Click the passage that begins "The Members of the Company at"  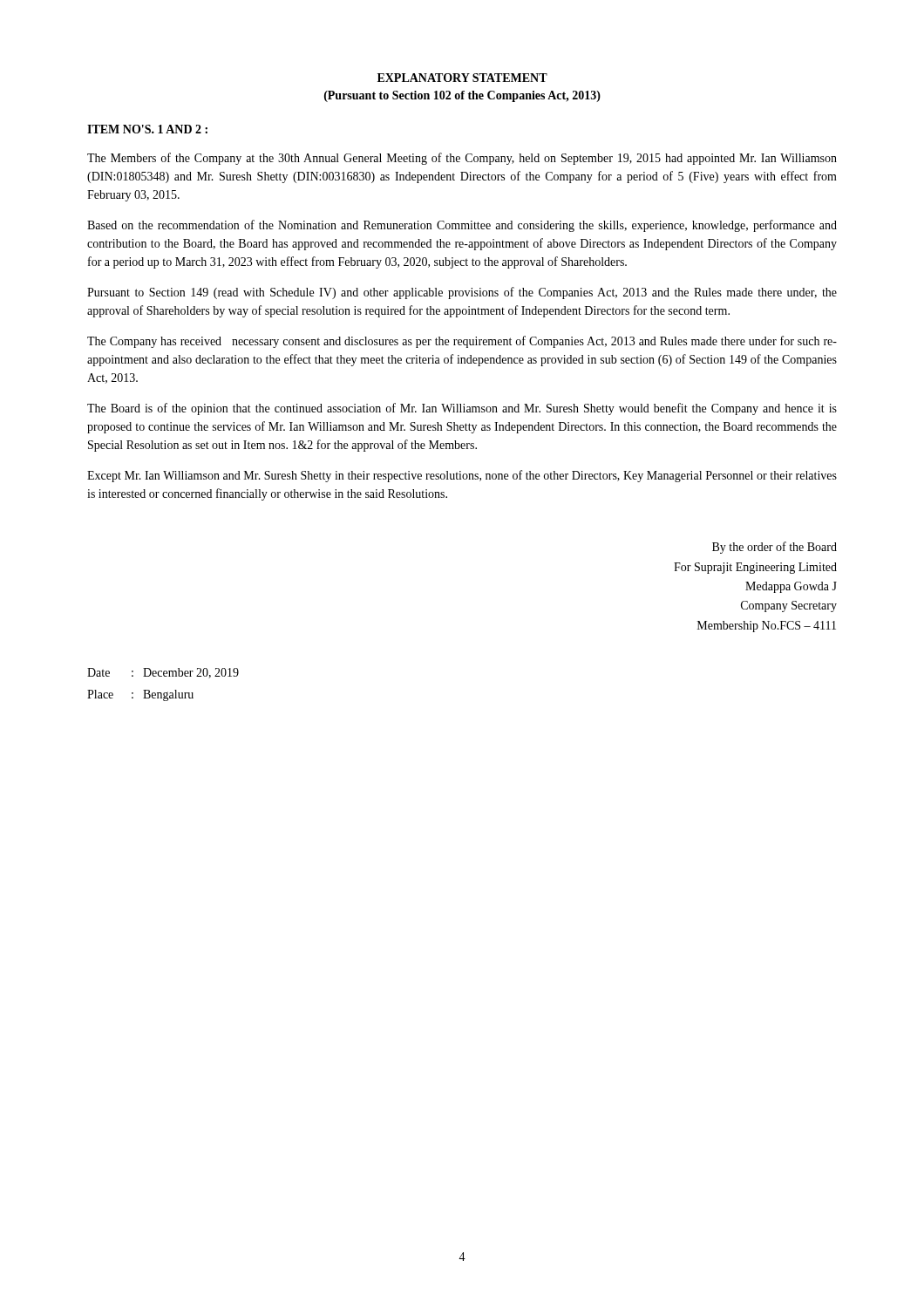tap(462, 177)
